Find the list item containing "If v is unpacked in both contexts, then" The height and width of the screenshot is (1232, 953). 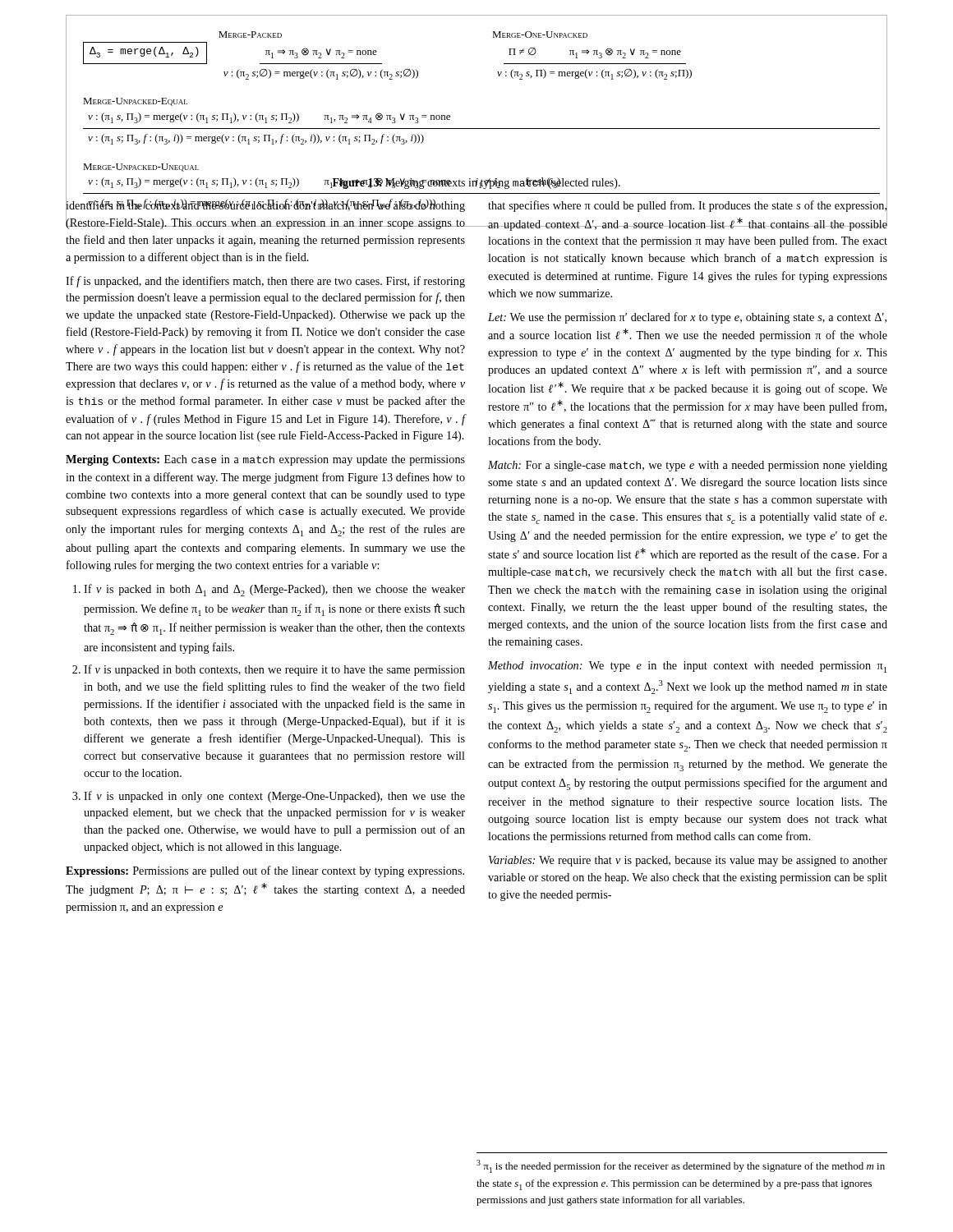pyautogui.click(x=274, y=721)
